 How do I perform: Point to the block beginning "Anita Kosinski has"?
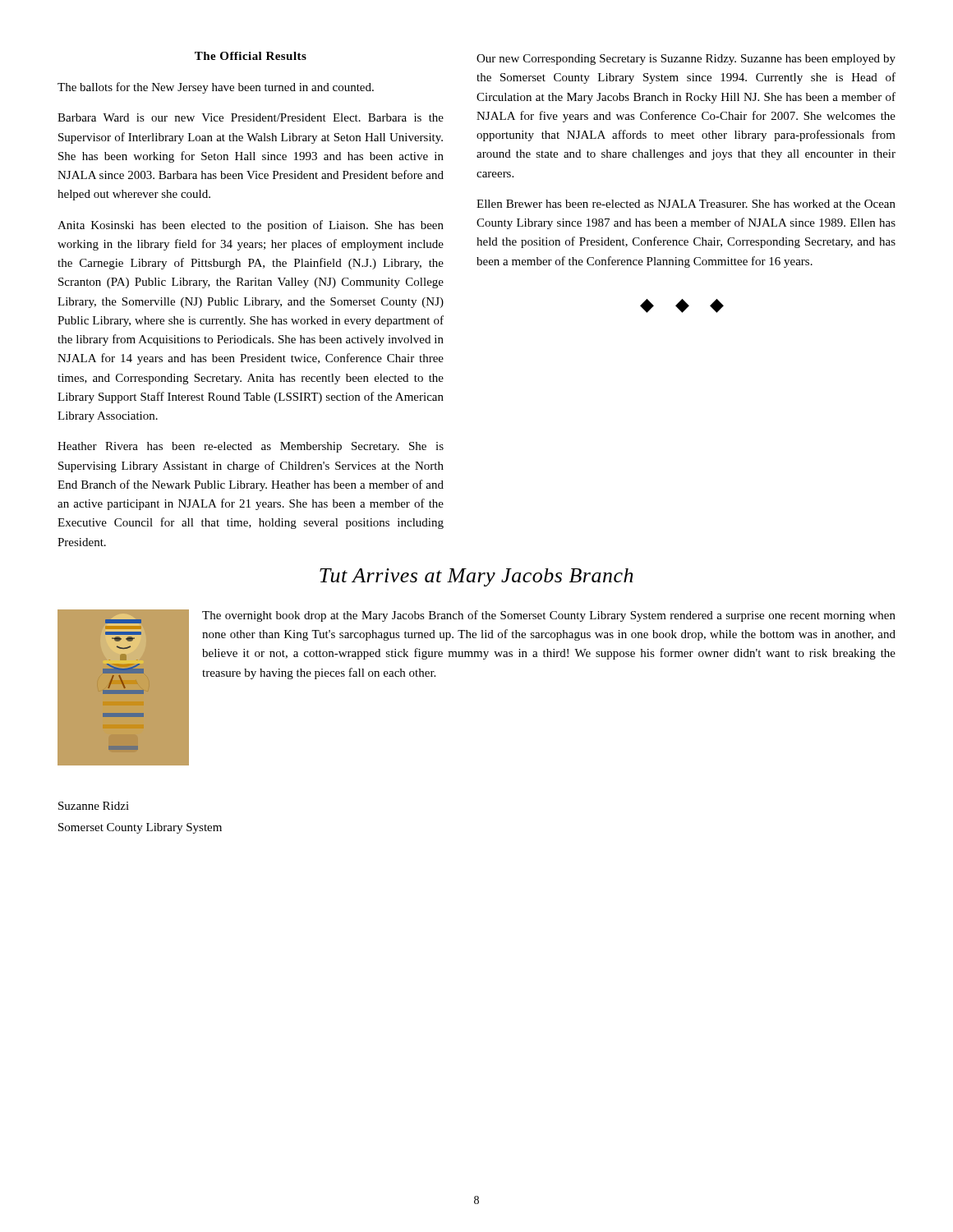[x=251, y=320]
